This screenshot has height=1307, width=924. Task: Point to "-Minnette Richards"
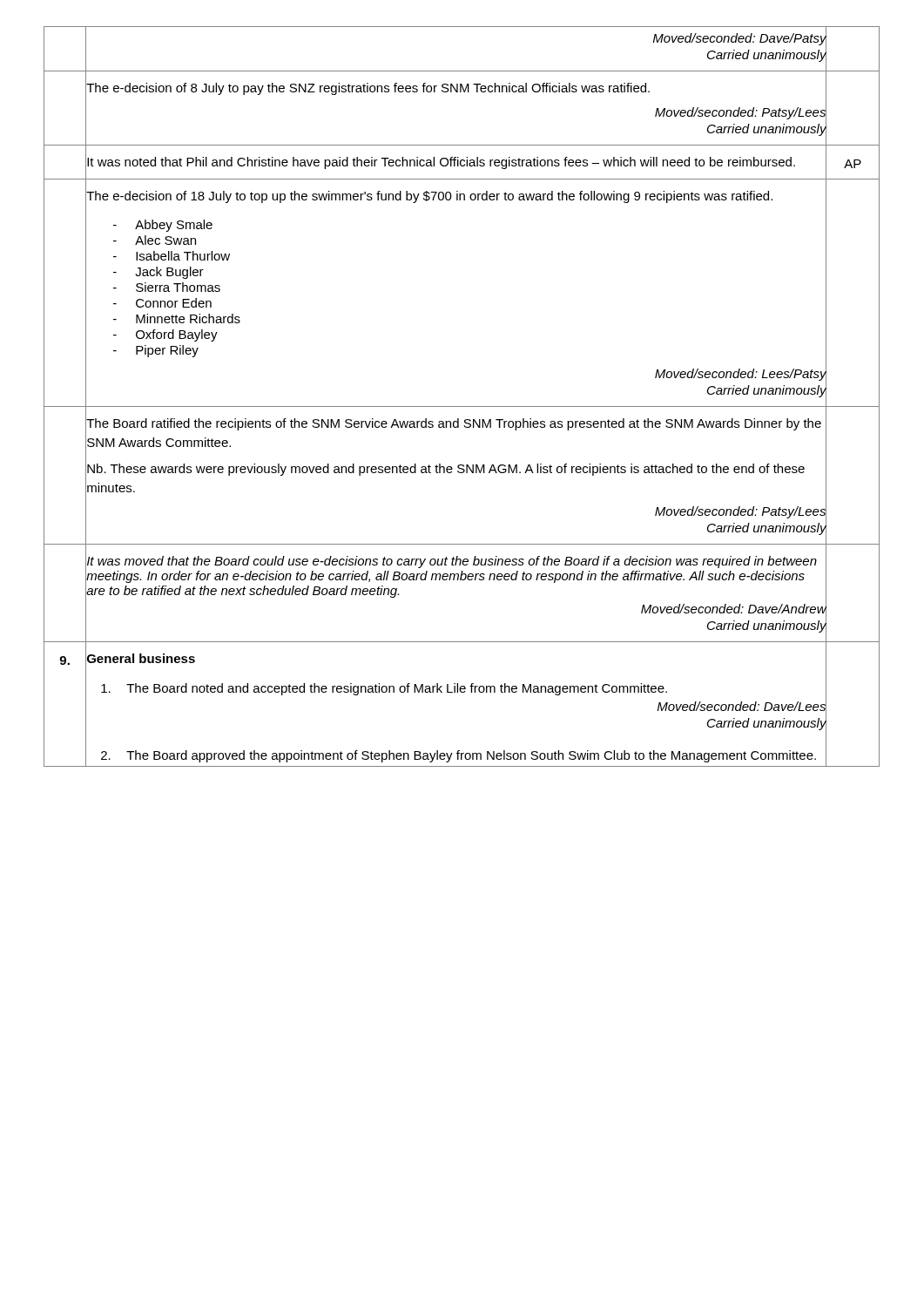tap(176, 319)
